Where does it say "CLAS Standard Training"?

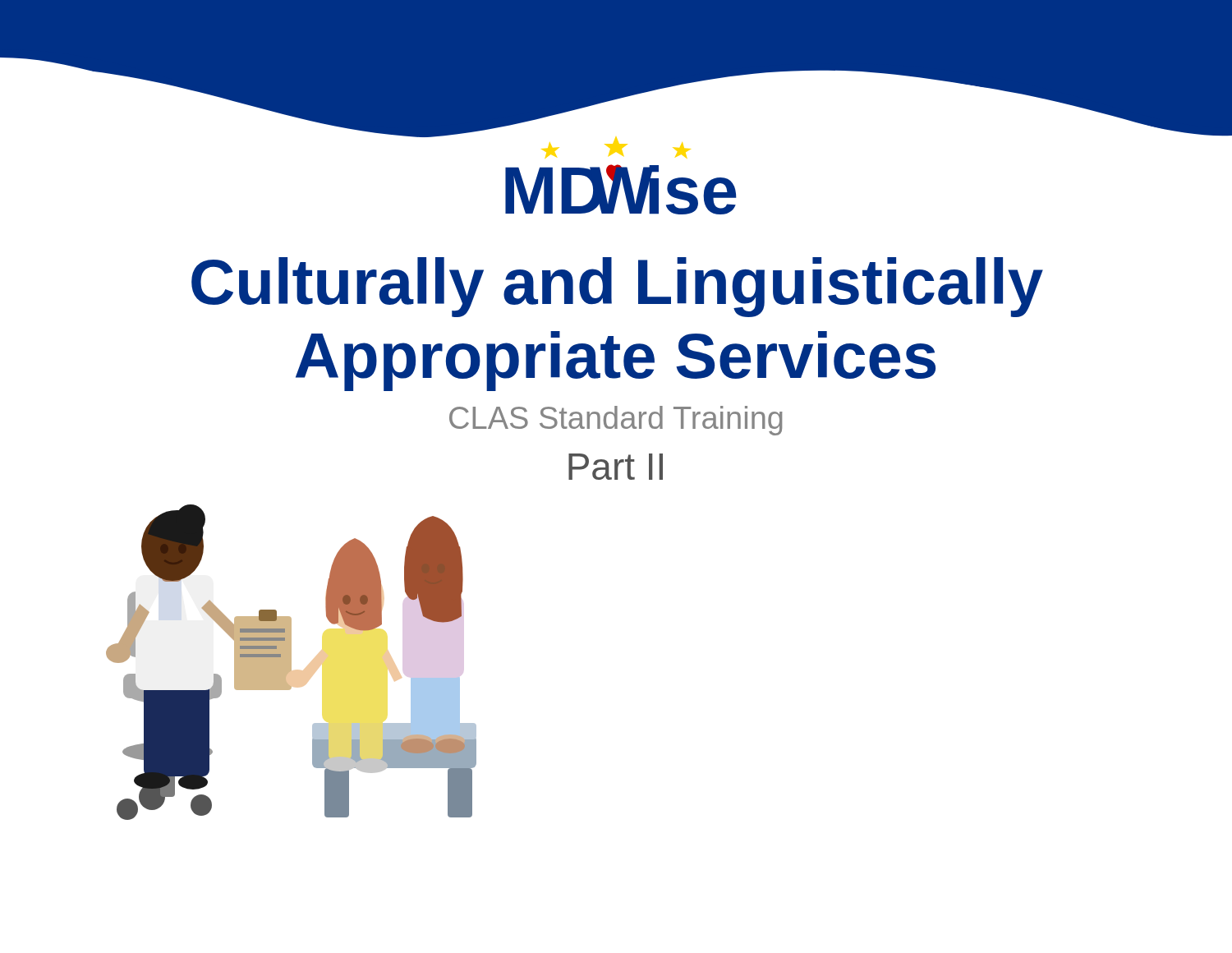click(616, 418)
